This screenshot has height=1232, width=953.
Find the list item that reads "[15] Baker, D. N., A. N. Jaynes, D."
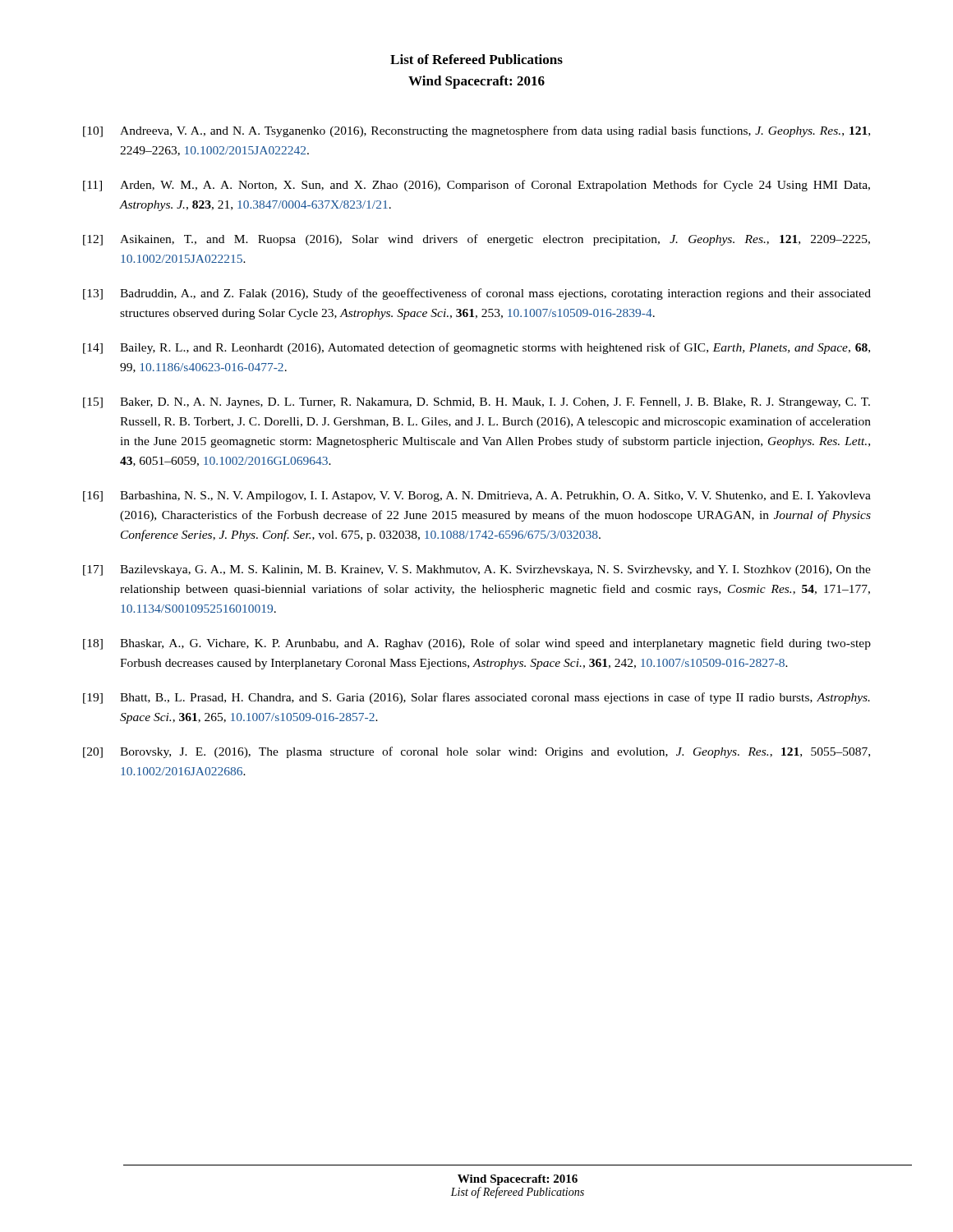(476, 431)
